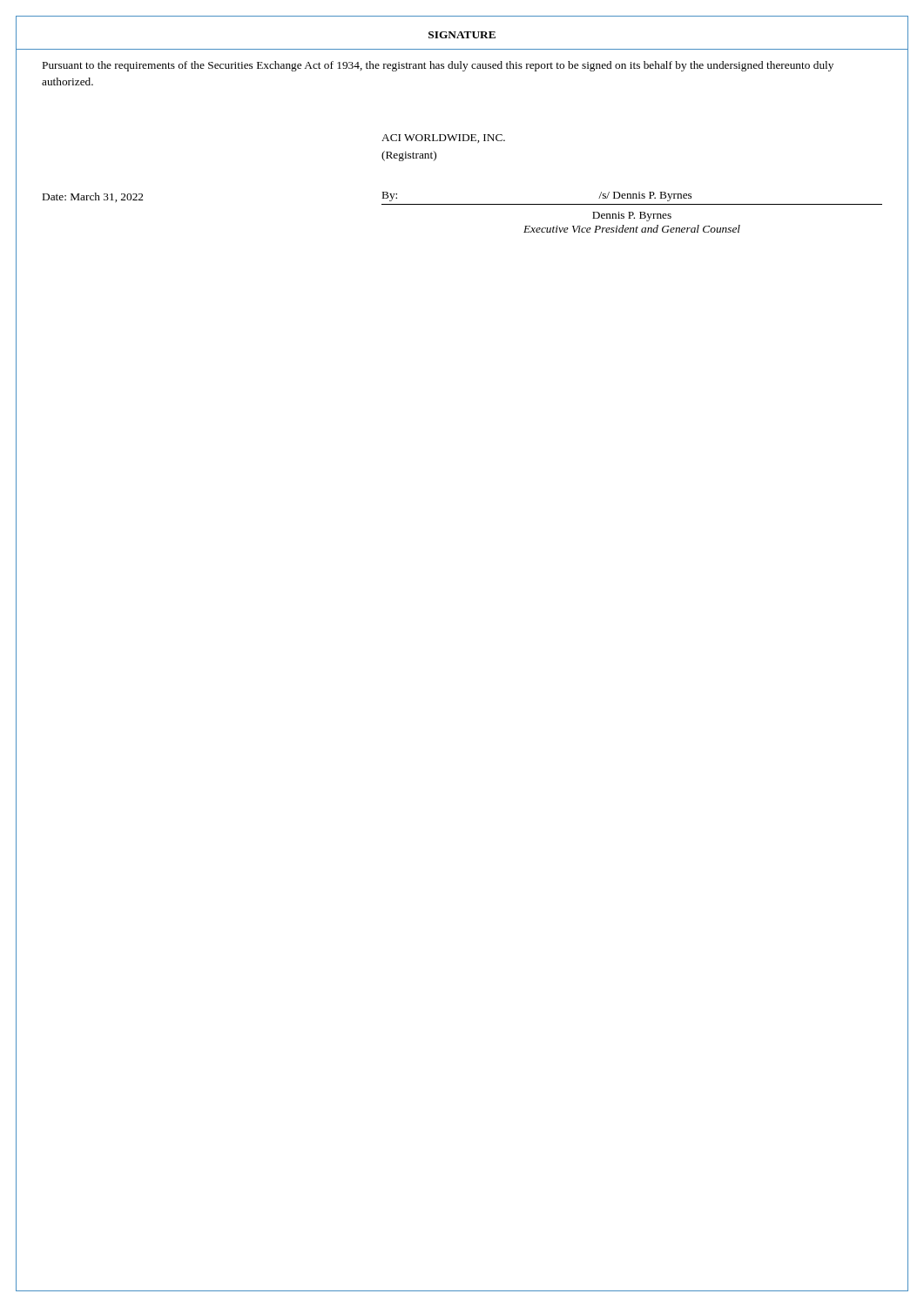
Task: Click the passage that begins "By: /s/ Dennis P. Byrnes Dennis P."
Action: (632, 212)
